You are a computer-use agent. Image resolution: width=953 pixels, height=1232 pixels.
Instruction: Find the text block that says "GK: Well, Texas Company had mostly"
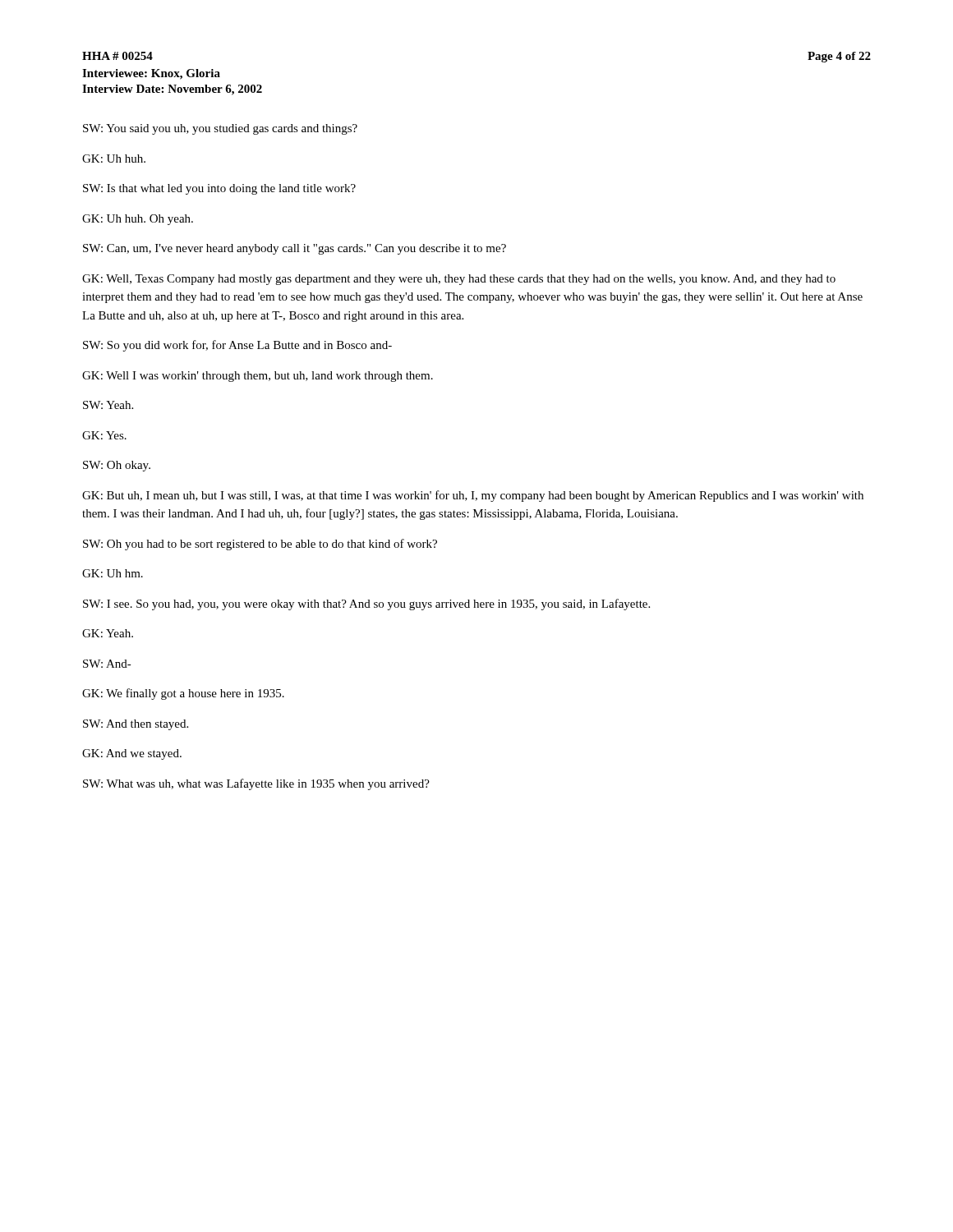476,297
